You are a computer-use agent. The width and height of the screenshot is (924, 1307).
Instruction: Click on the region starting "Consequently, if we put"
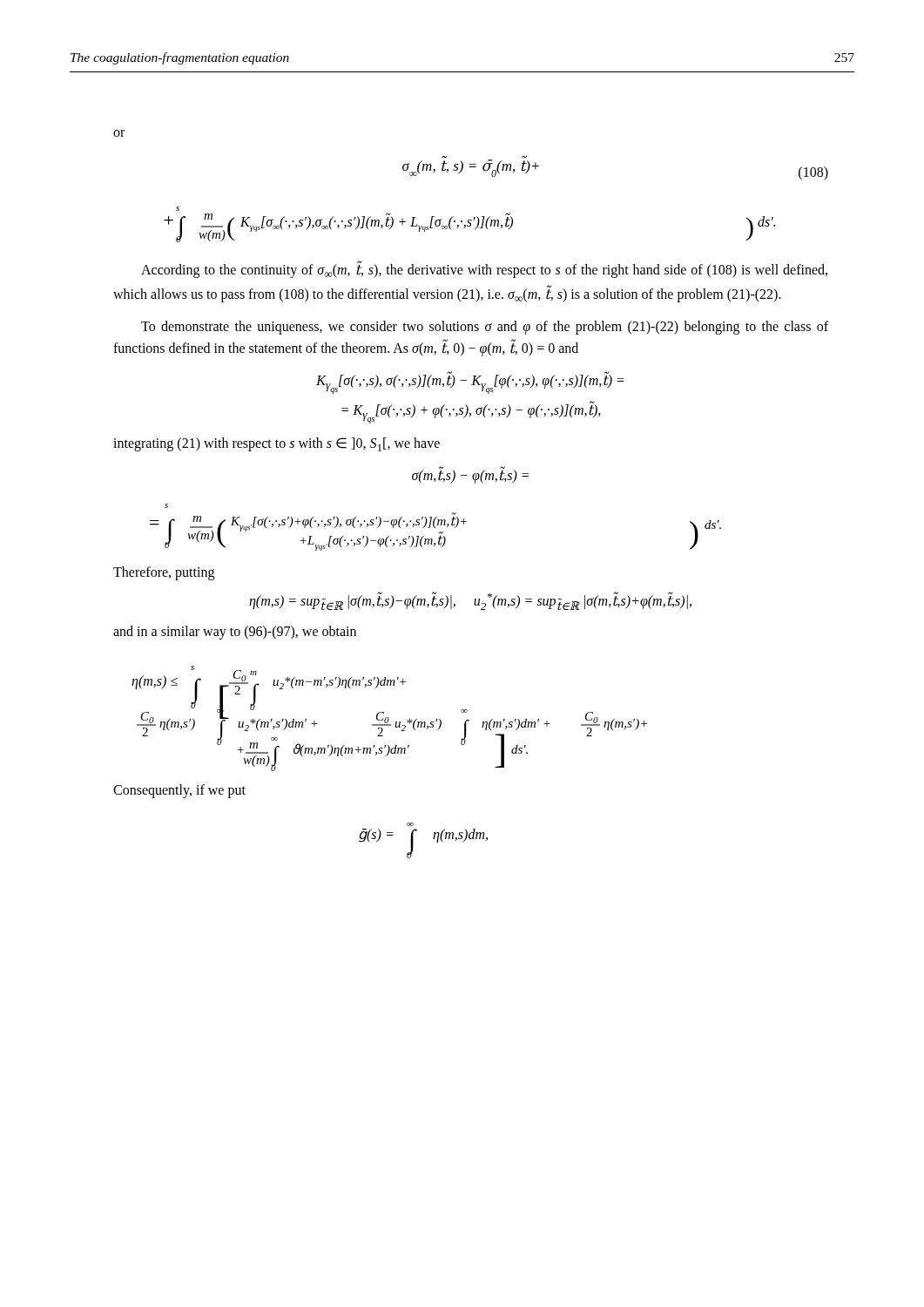click(179, 790)
